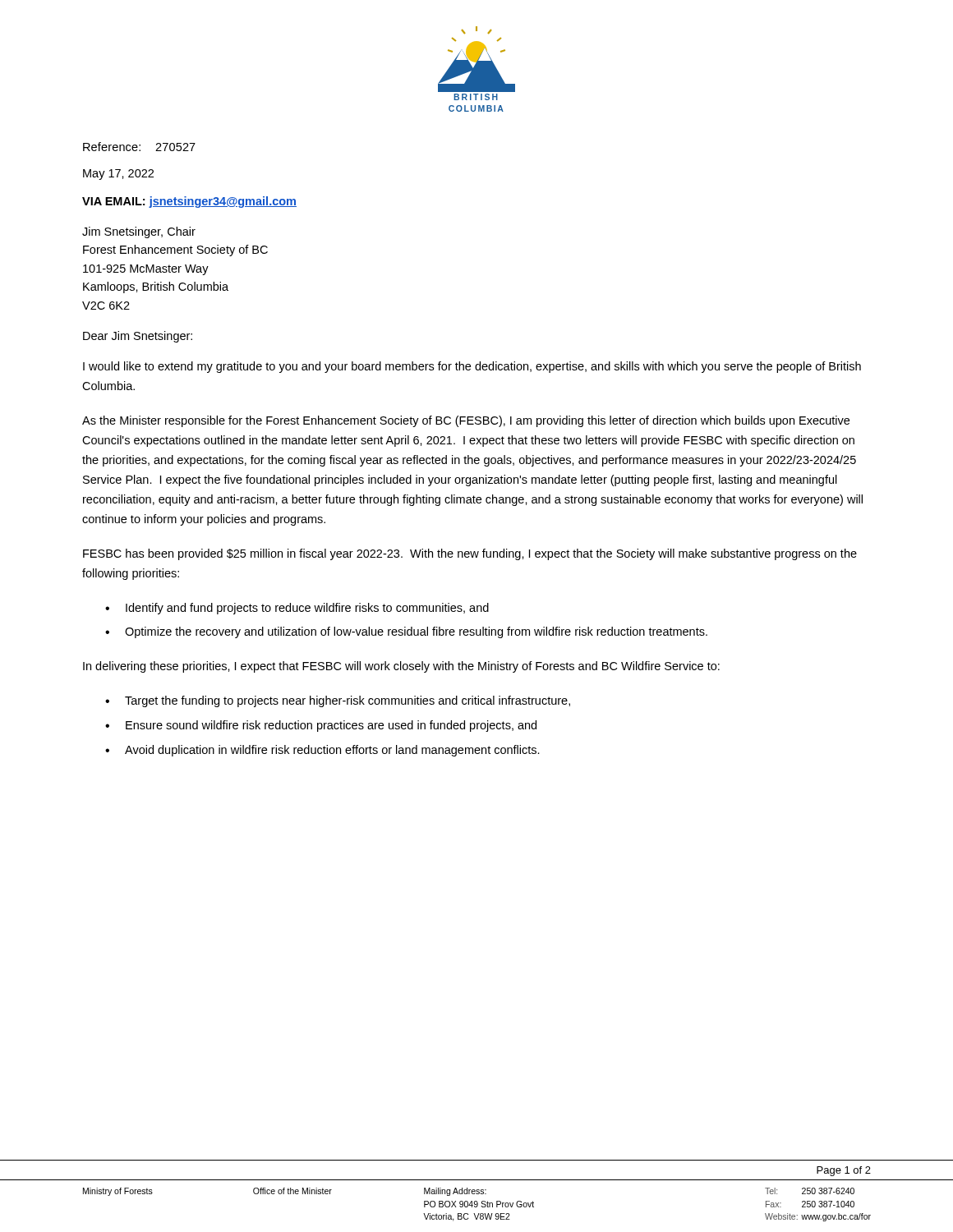Find the block starting "Optimize the recovery and utilization"
This screenshot has width=953, height=1232.
[x=417, y=632]
